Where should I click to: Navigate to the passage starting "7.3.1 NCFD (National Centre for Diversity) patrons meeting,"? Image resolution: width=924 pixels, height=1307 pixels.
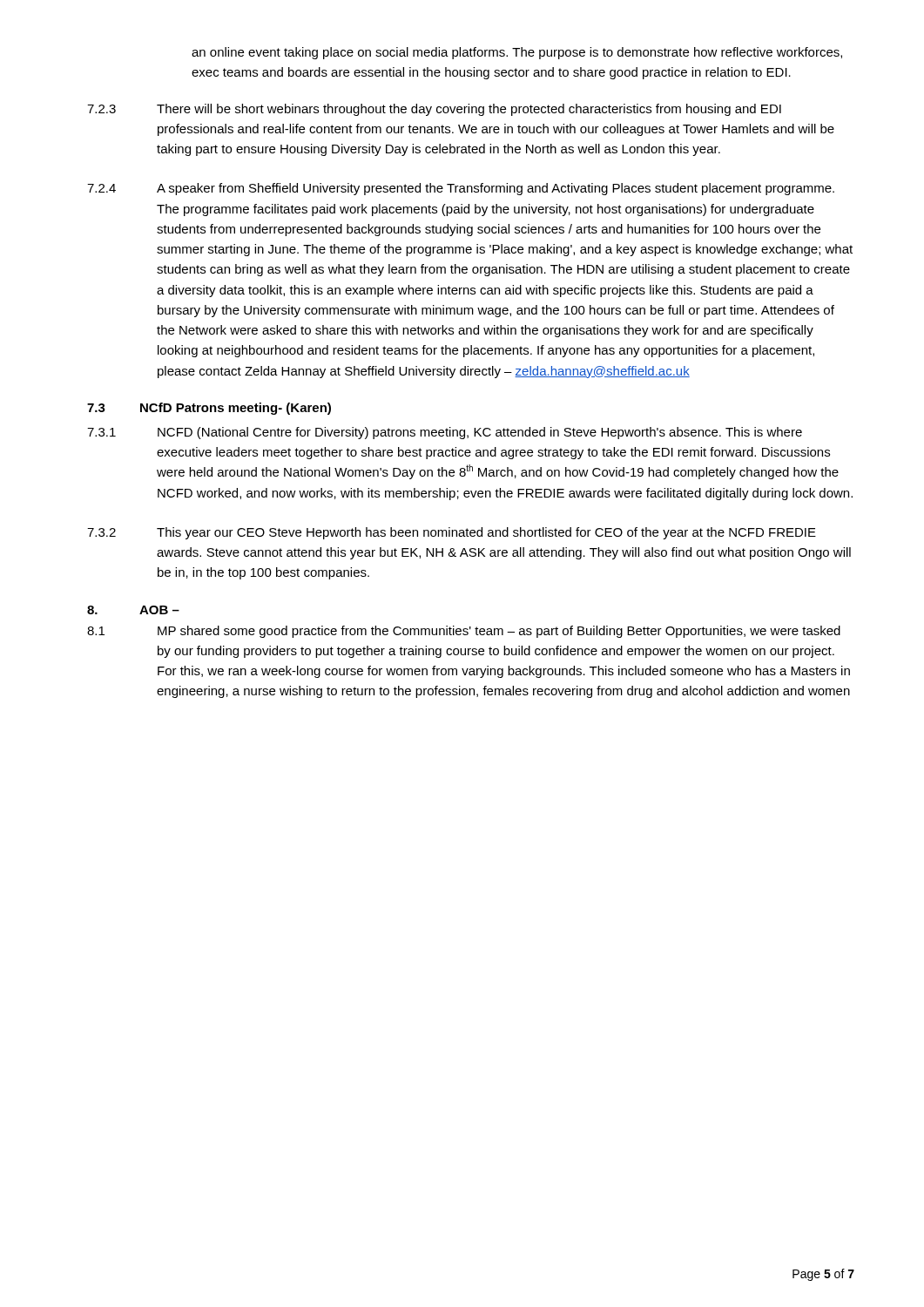pyautogui.click(x=471, y=462)
